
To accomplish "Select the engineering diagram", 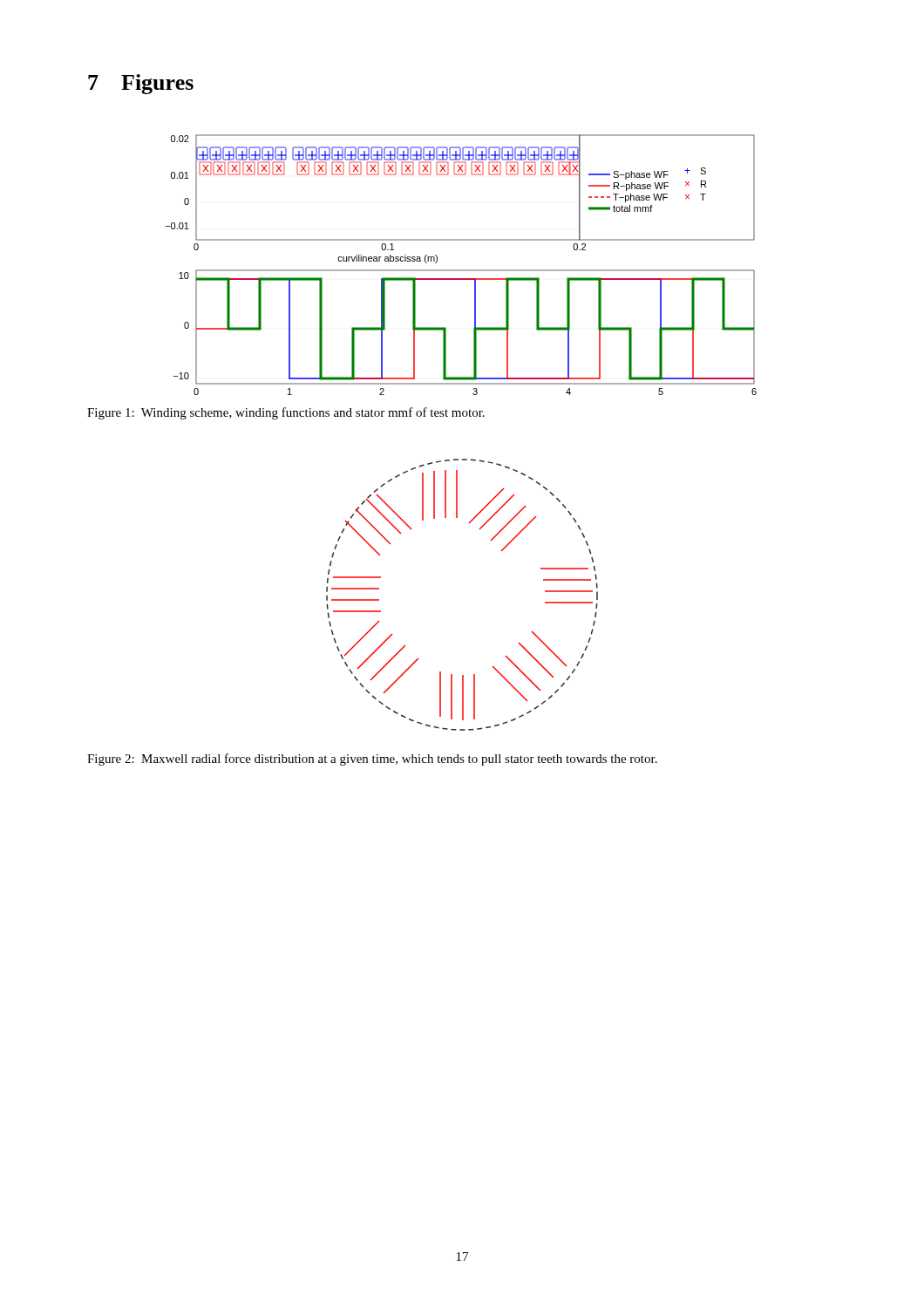I will click(462, 595).
